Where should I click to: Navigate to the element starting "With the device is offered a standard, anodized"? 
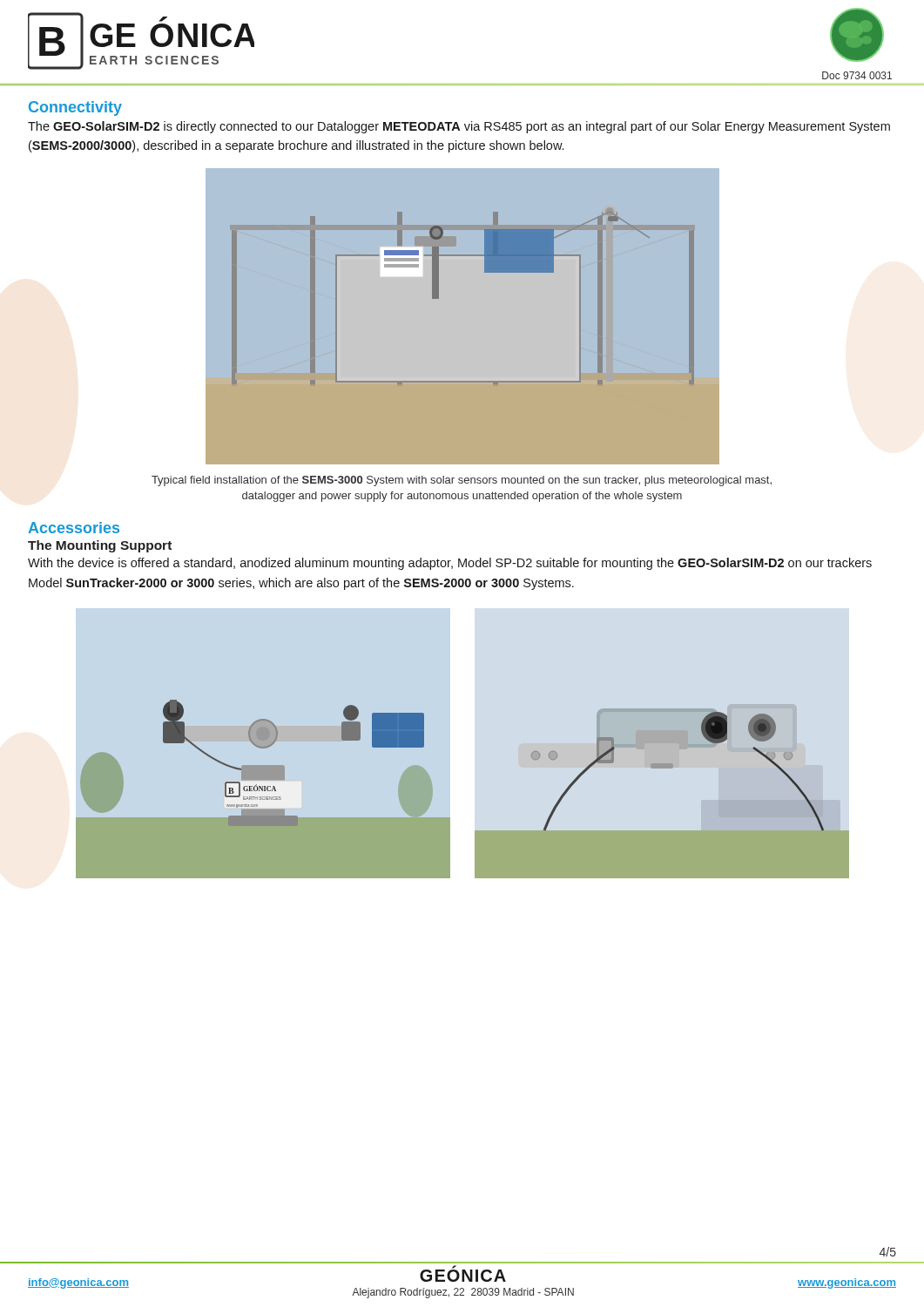click(450, 573)
